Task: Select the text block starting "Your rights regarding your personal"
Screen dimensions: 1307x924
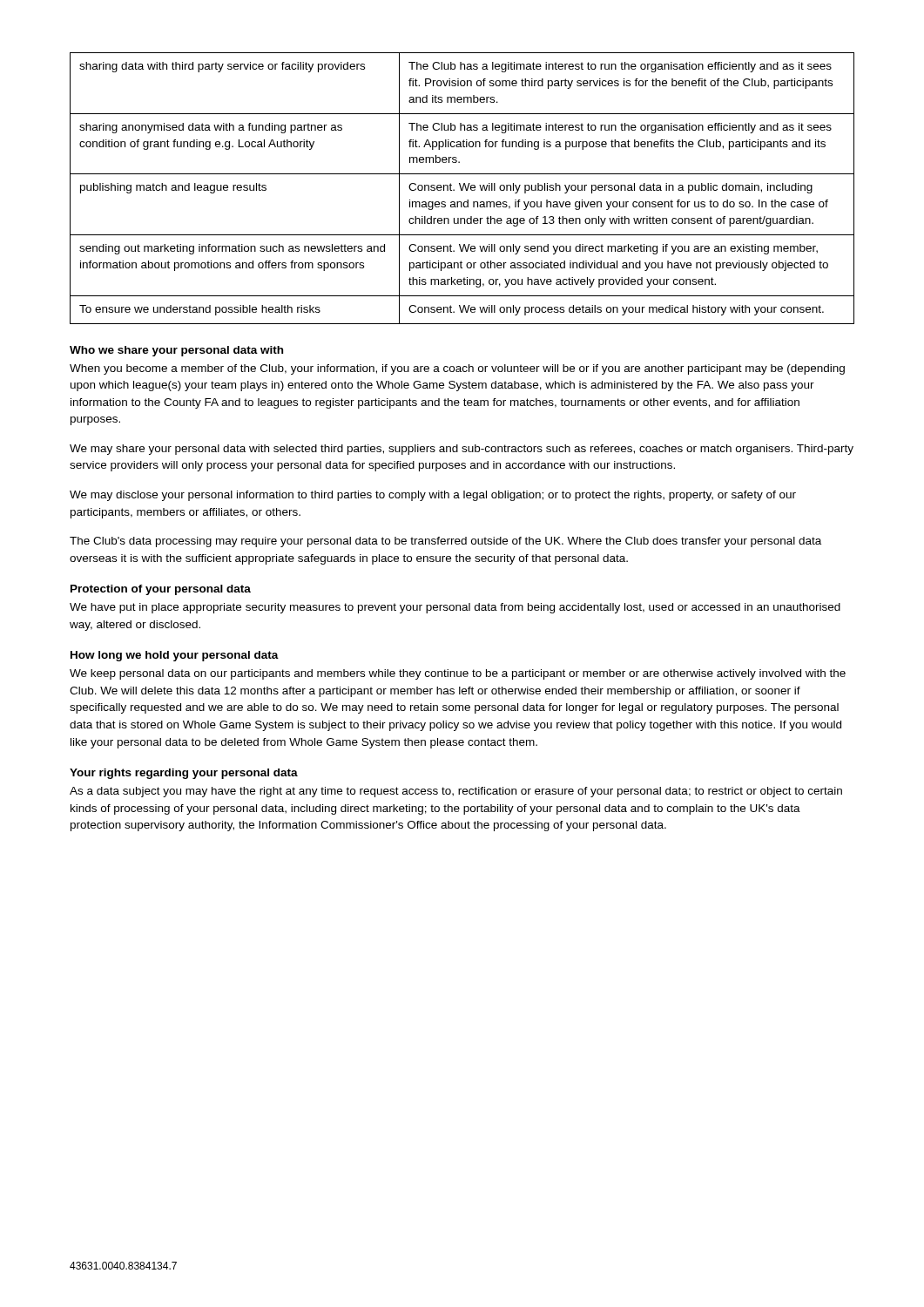Action: [184, 773]
